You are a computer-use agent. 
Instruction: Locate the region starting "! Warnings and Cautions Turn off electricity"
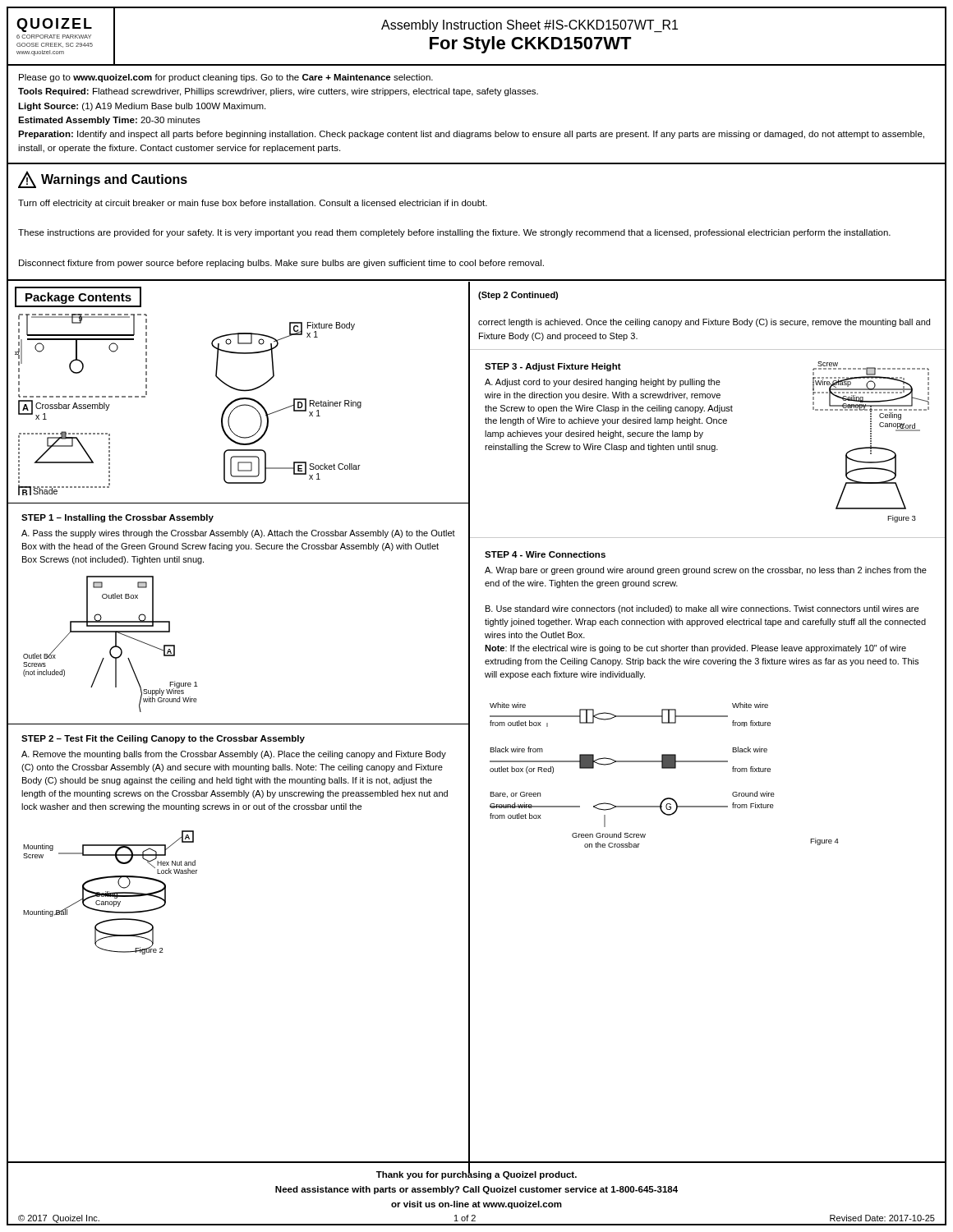point(476,220)
